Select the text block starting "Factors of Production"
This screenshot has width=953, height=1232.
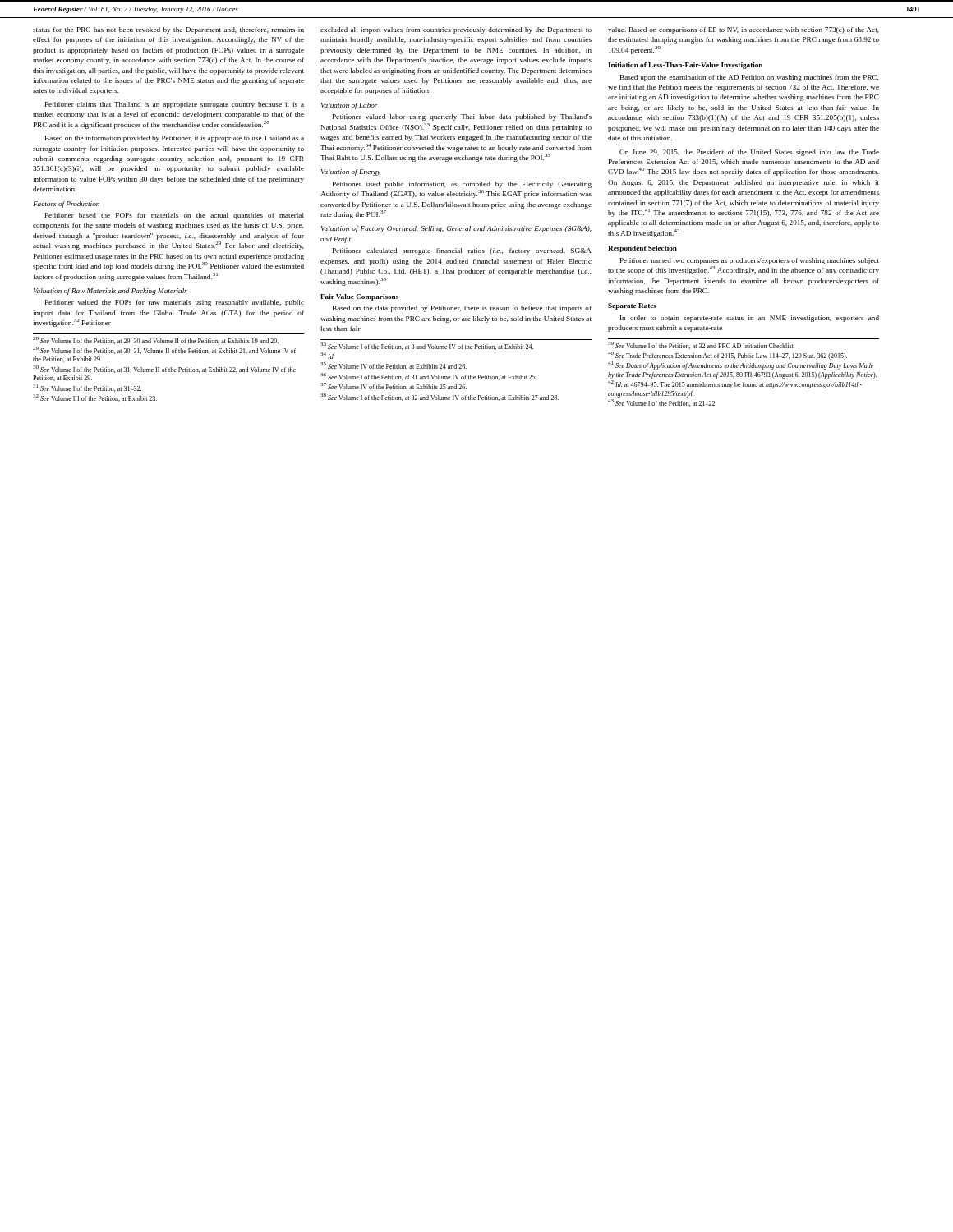pos(168,204)
